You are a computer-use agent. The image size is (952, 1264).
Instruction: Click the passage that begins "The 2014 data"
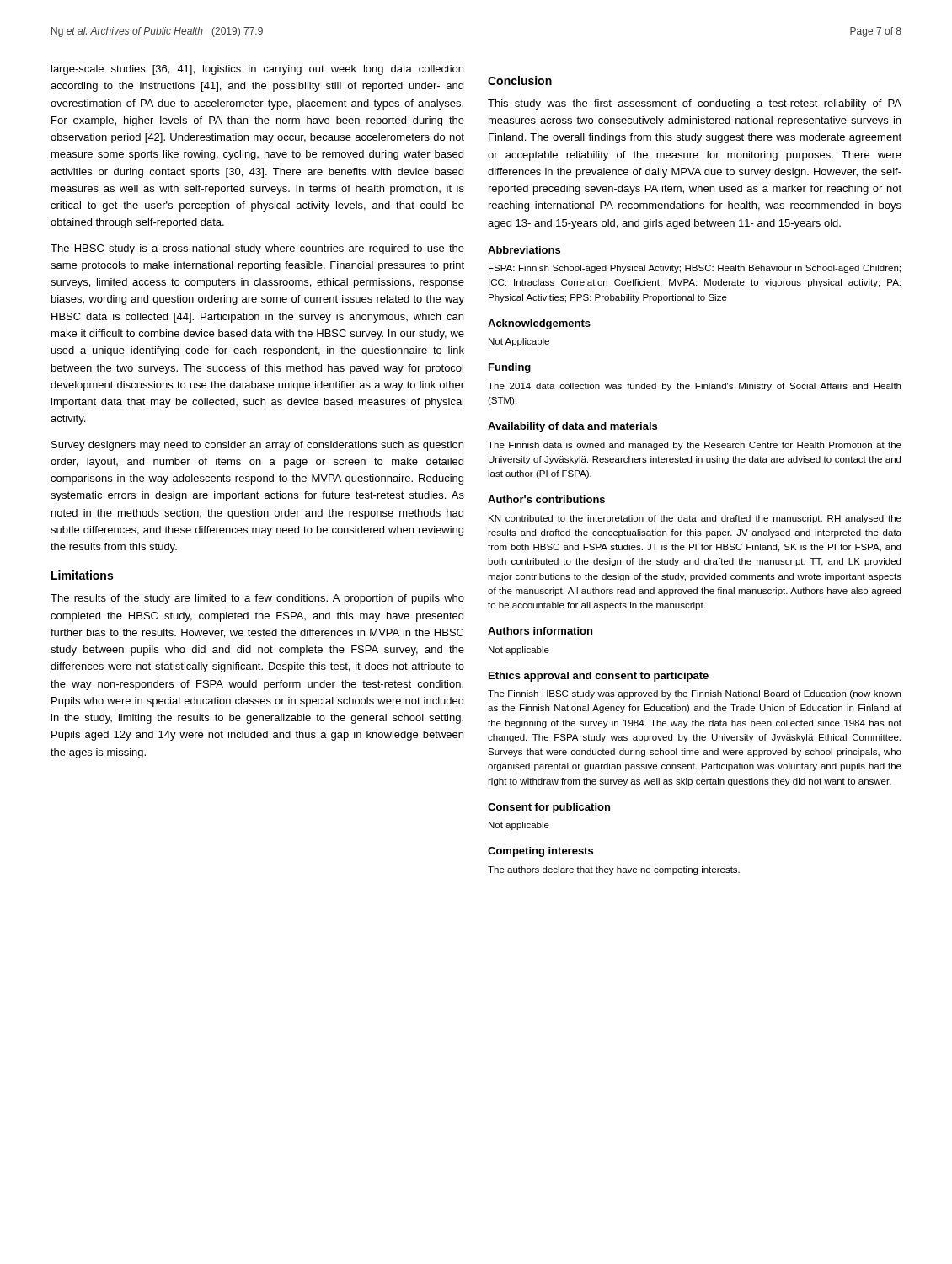coord(695,393)
